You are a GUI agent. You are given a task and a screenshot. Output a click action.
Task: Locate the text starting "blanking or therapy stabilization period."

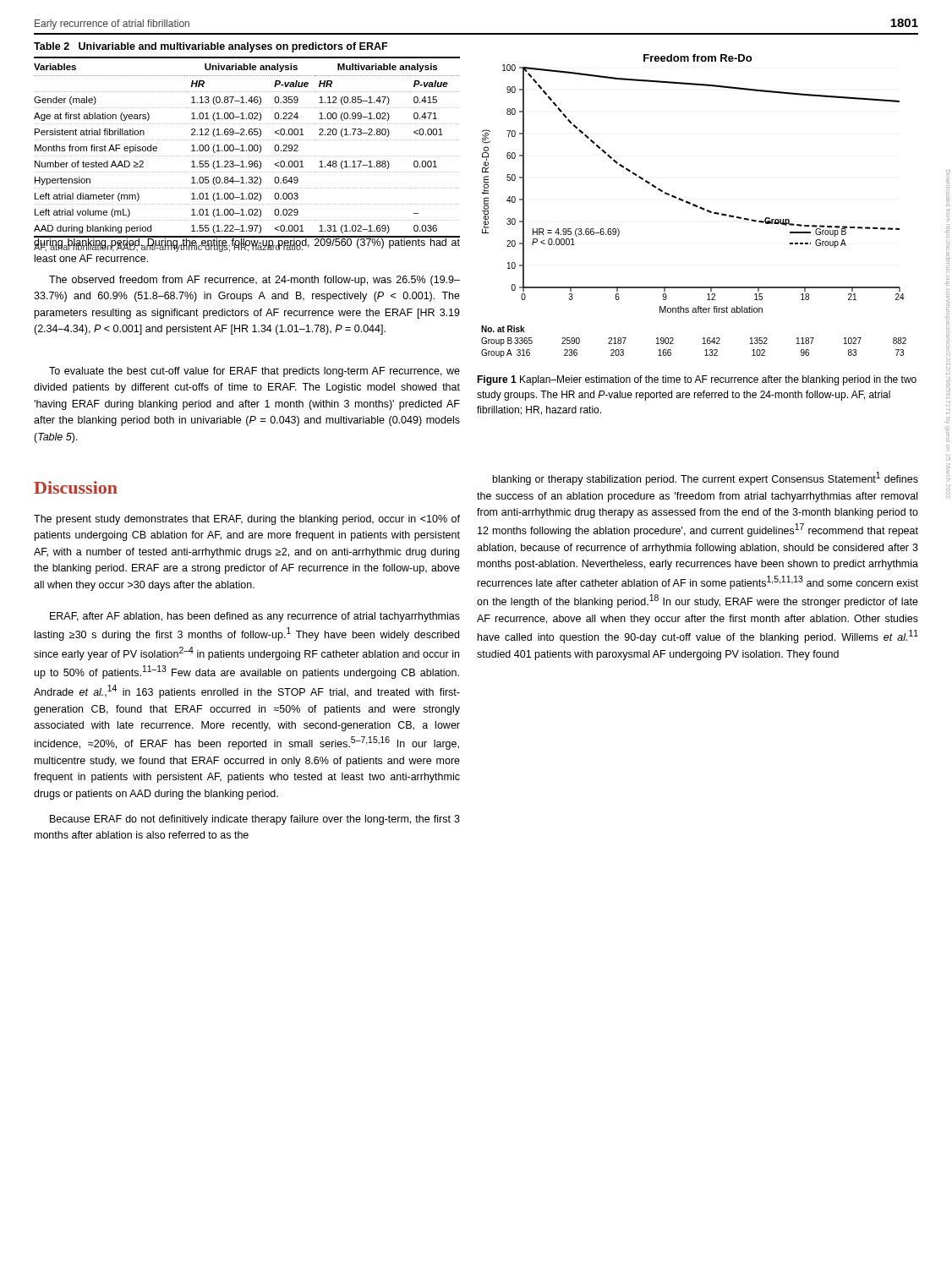click(x=698, y=565)
